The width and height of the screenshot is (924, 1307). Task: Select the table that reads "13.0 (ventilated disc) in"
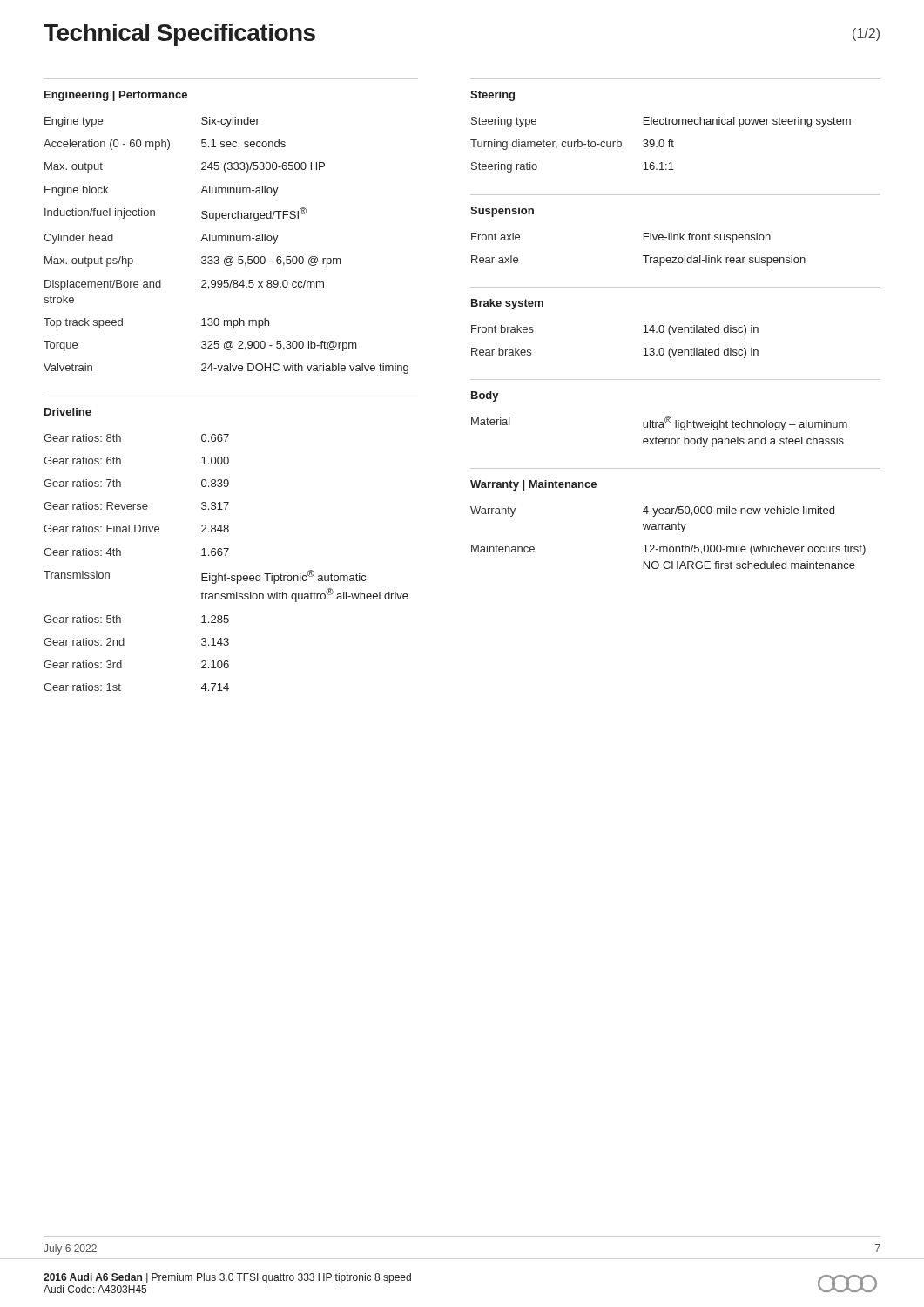pyautogui.click(x=675, y=341)
